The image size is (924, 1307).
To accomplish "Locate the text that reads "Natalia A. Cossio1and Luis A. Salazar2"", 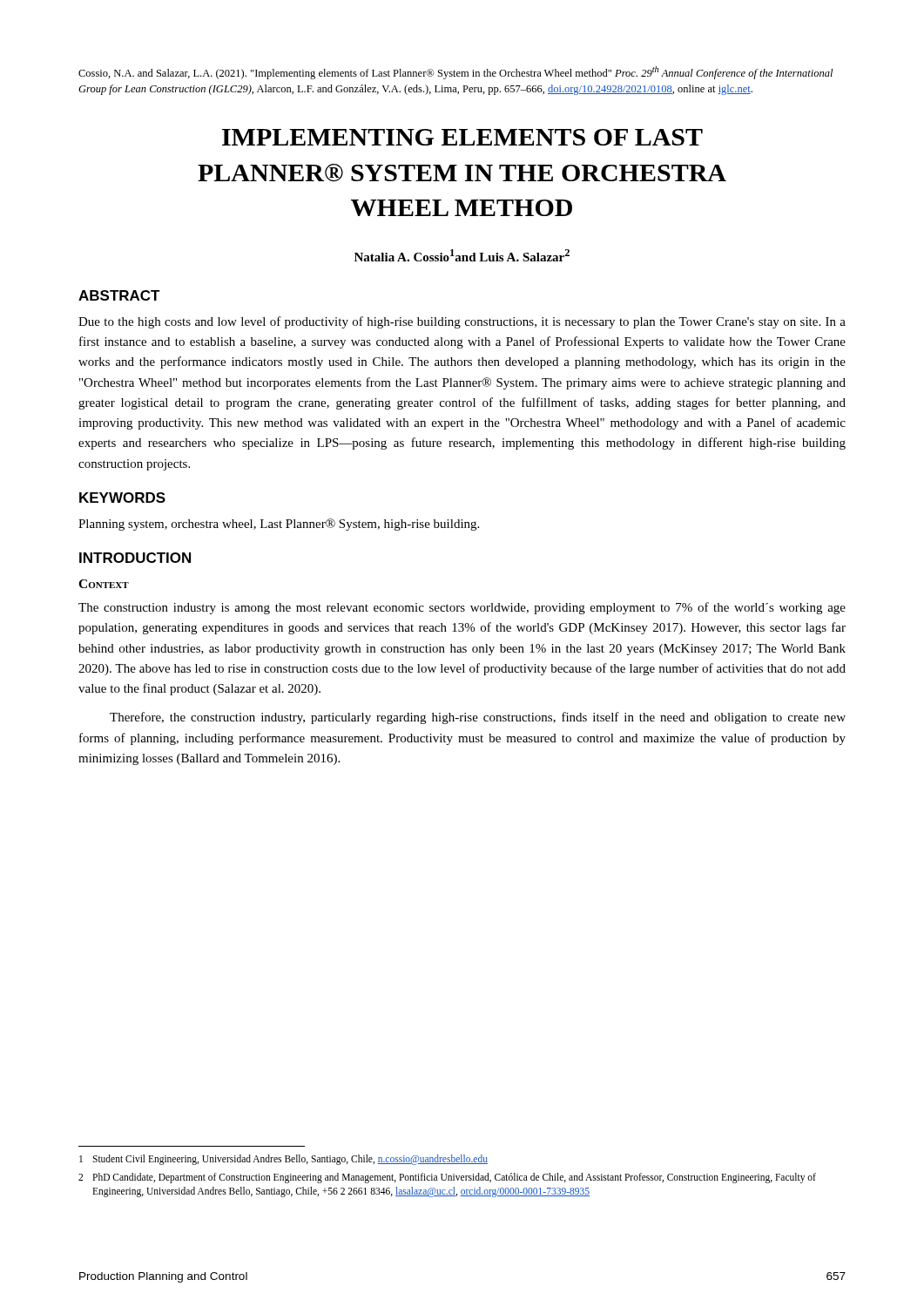I will coord(462,255).
